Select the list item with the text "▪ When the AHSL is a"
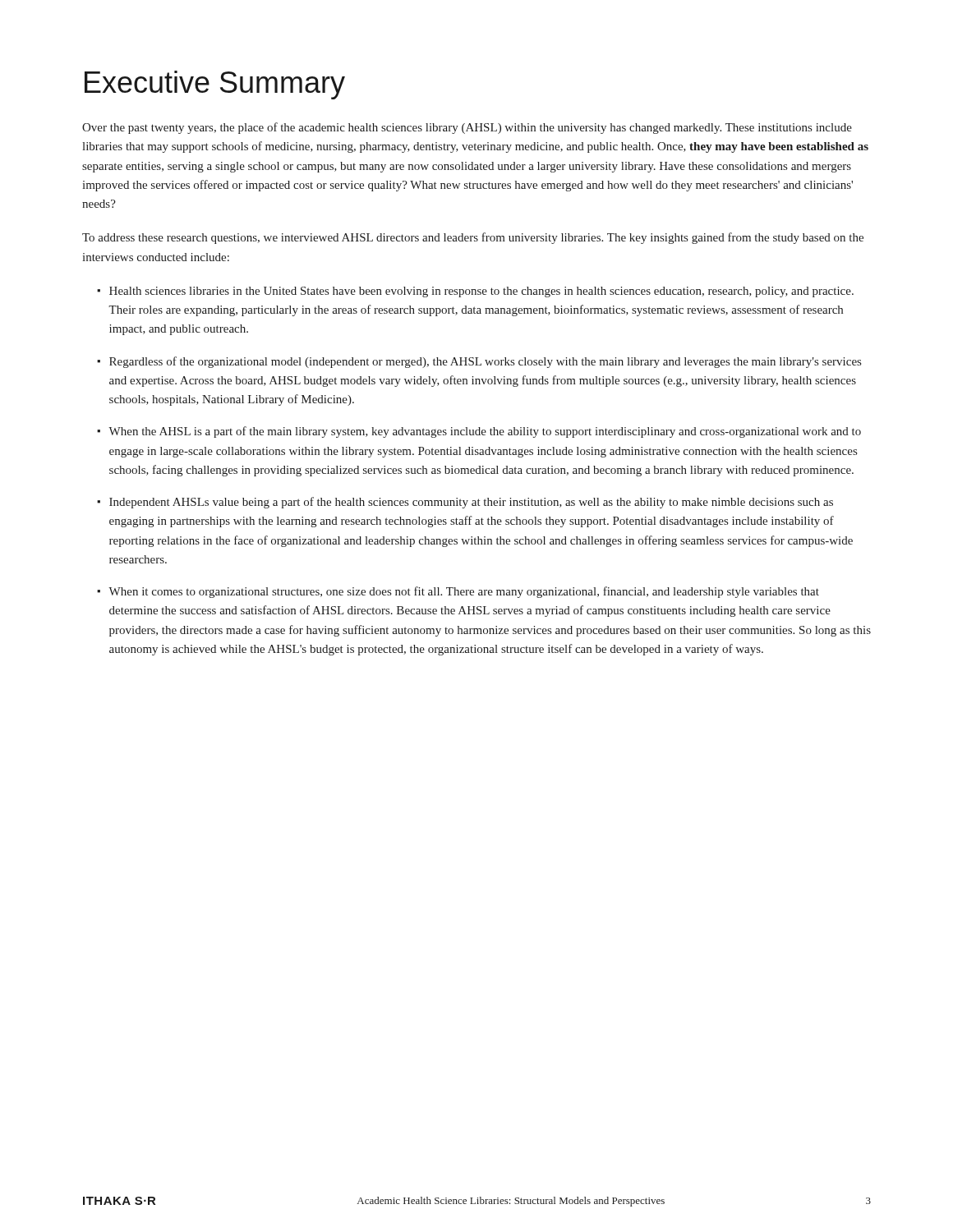Viewport: 953px width, 1232px height. tap(484, 451)
